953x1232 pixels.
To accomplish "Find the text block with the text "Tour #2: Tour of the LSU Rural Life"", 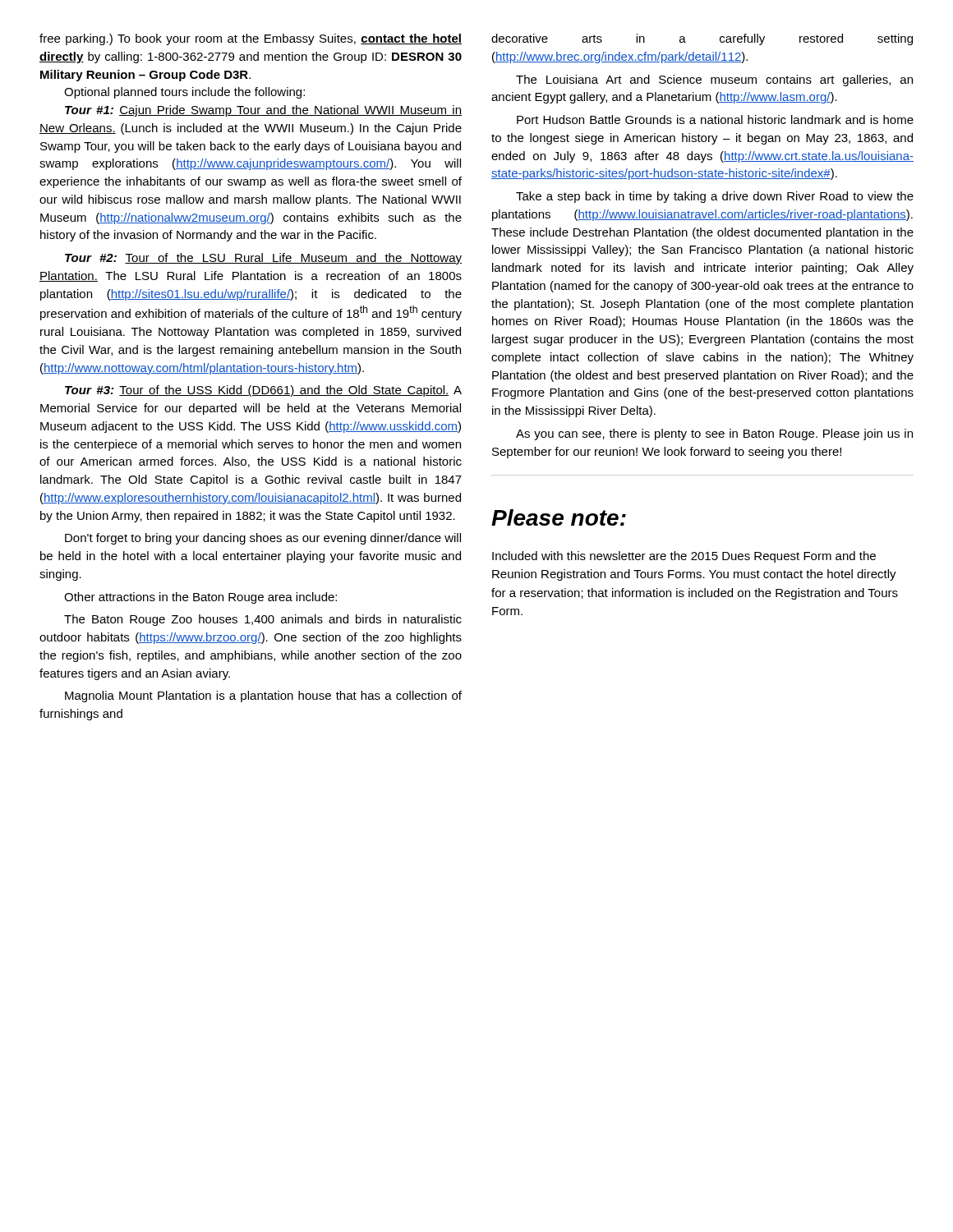I will coord(251,313).
